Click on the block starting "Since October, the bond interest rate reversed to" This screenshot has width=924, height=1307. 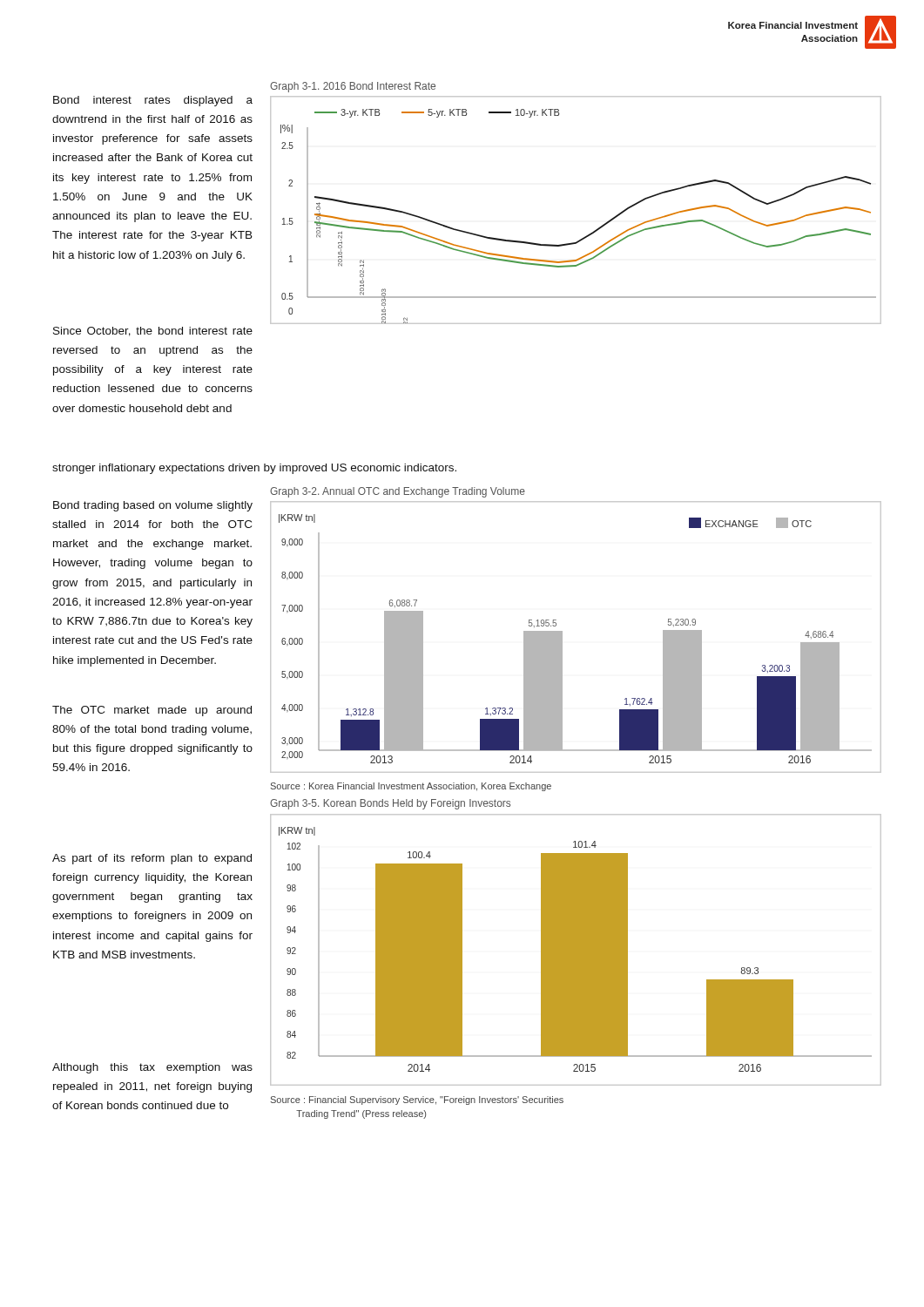tap(152, 370)
